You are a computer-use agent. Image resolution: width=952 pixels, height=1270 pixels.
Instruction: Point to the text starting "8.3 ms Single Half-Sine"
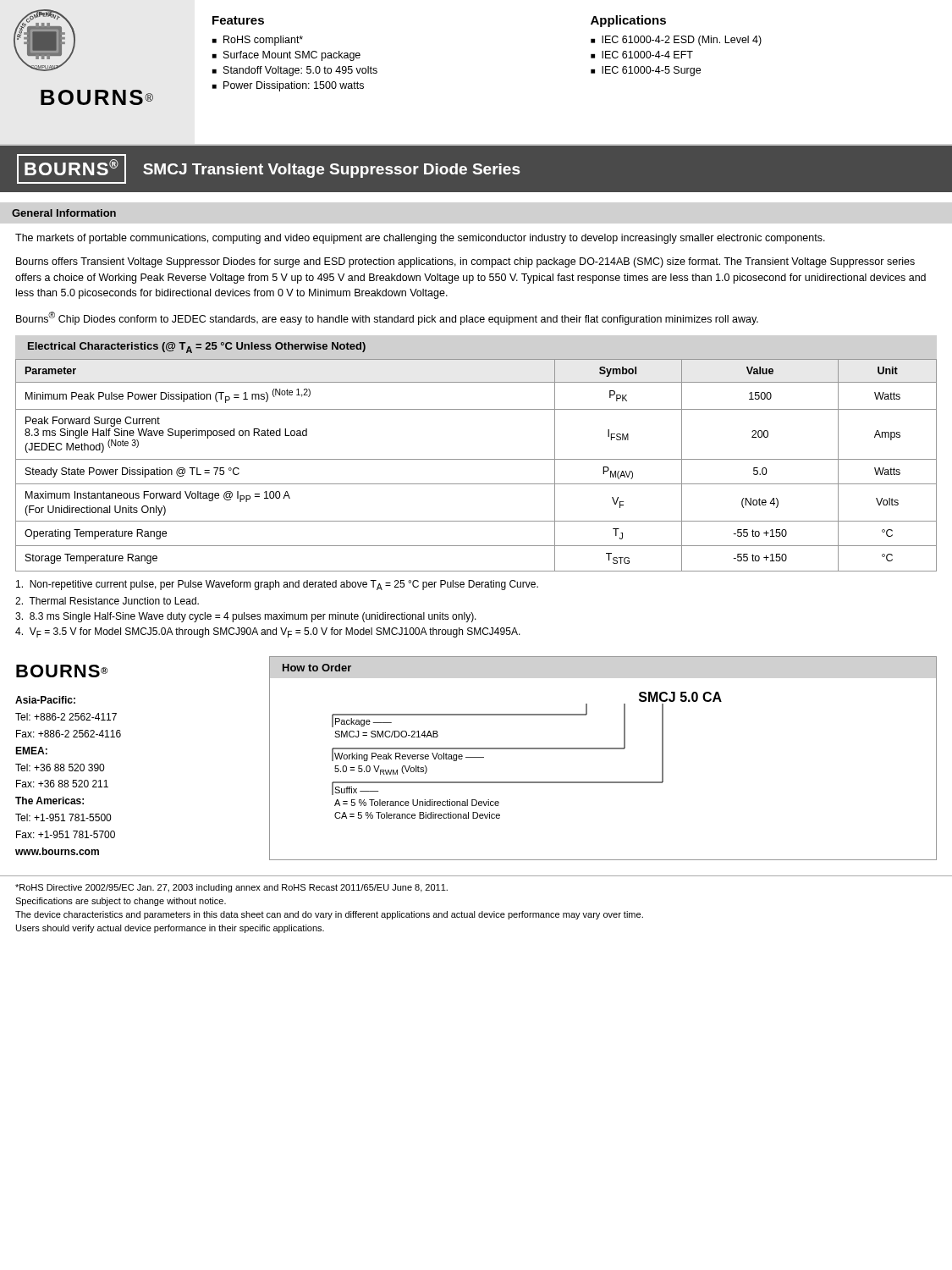[246, 616]
